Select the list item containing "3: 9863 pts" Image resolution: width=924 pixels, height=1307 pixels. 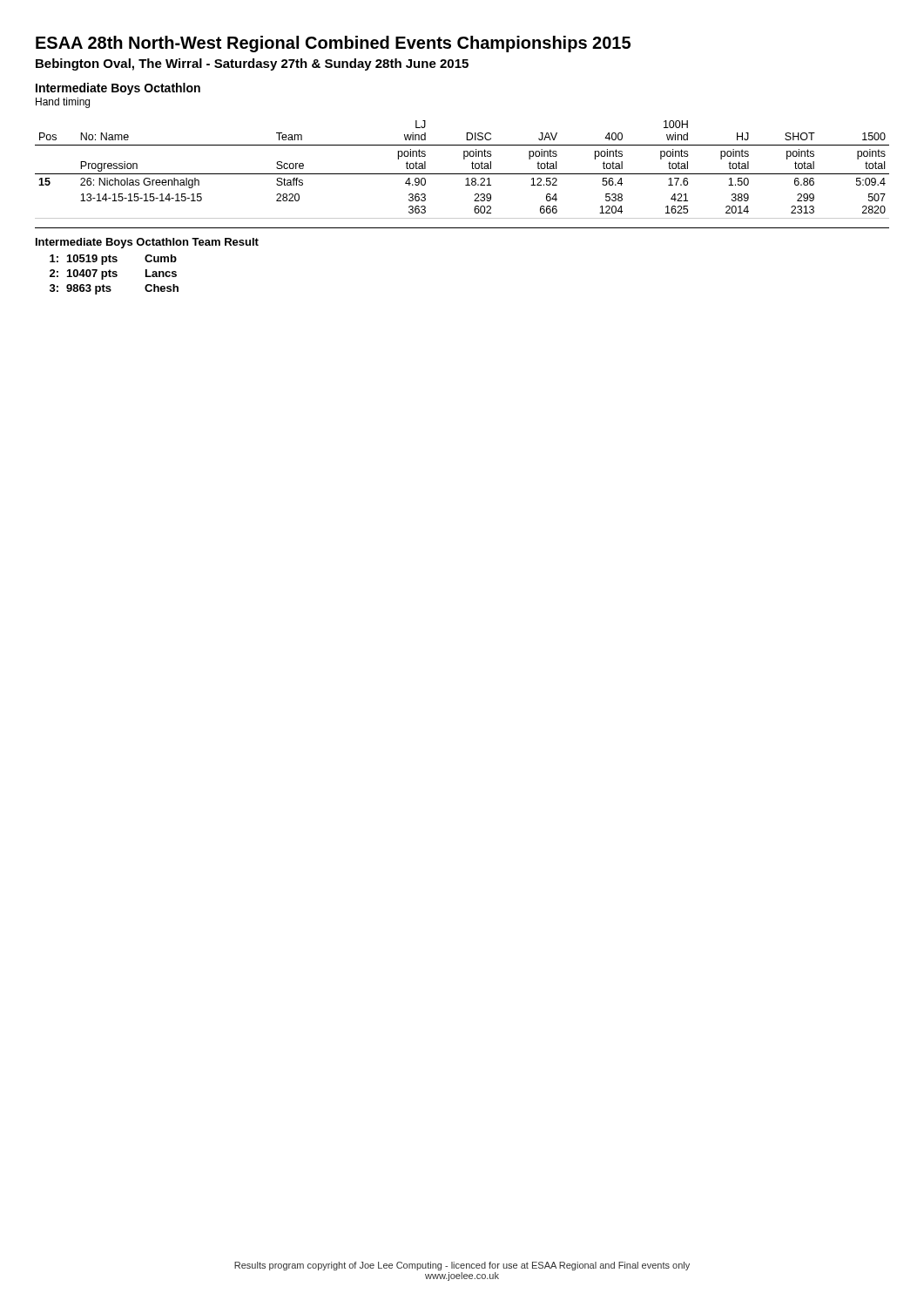107,288
